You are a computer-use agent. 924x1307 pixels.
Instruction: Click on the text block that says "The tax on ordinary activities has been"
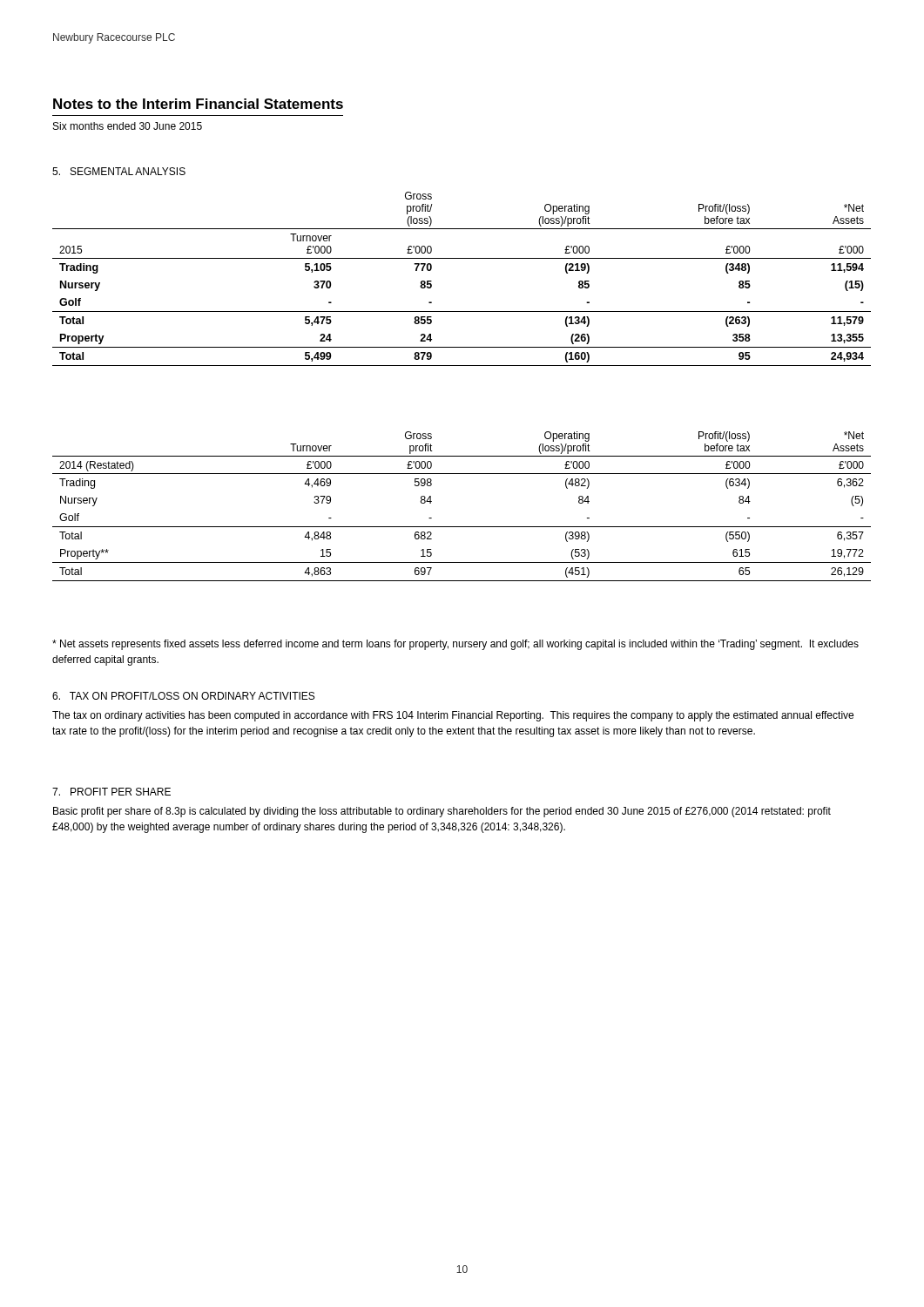pyautogui.click(x=453, y=723)
